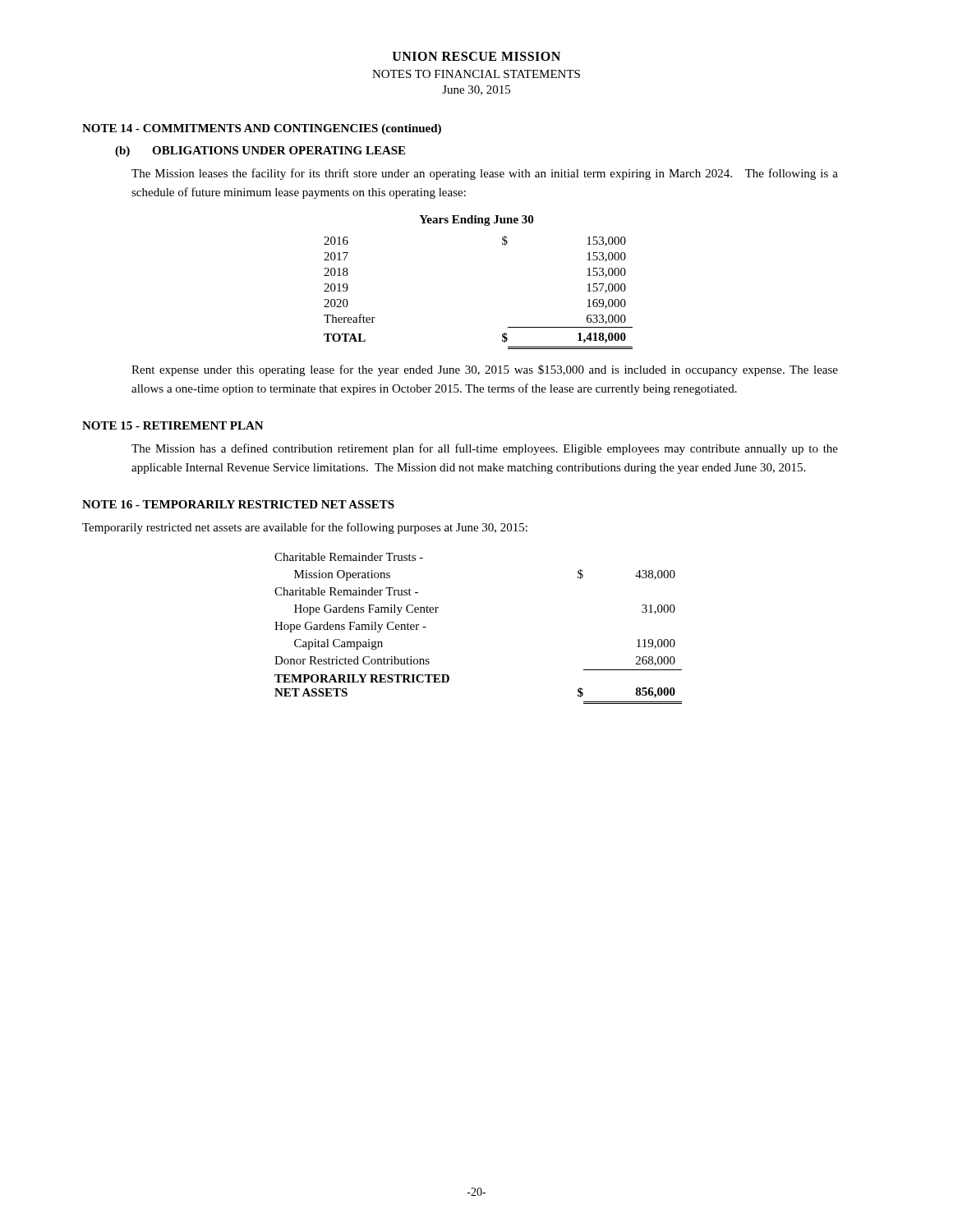Select the caption that reads "Years Ending June 30"
This screenshot has width=953, height=1232.
coord(476,219)
